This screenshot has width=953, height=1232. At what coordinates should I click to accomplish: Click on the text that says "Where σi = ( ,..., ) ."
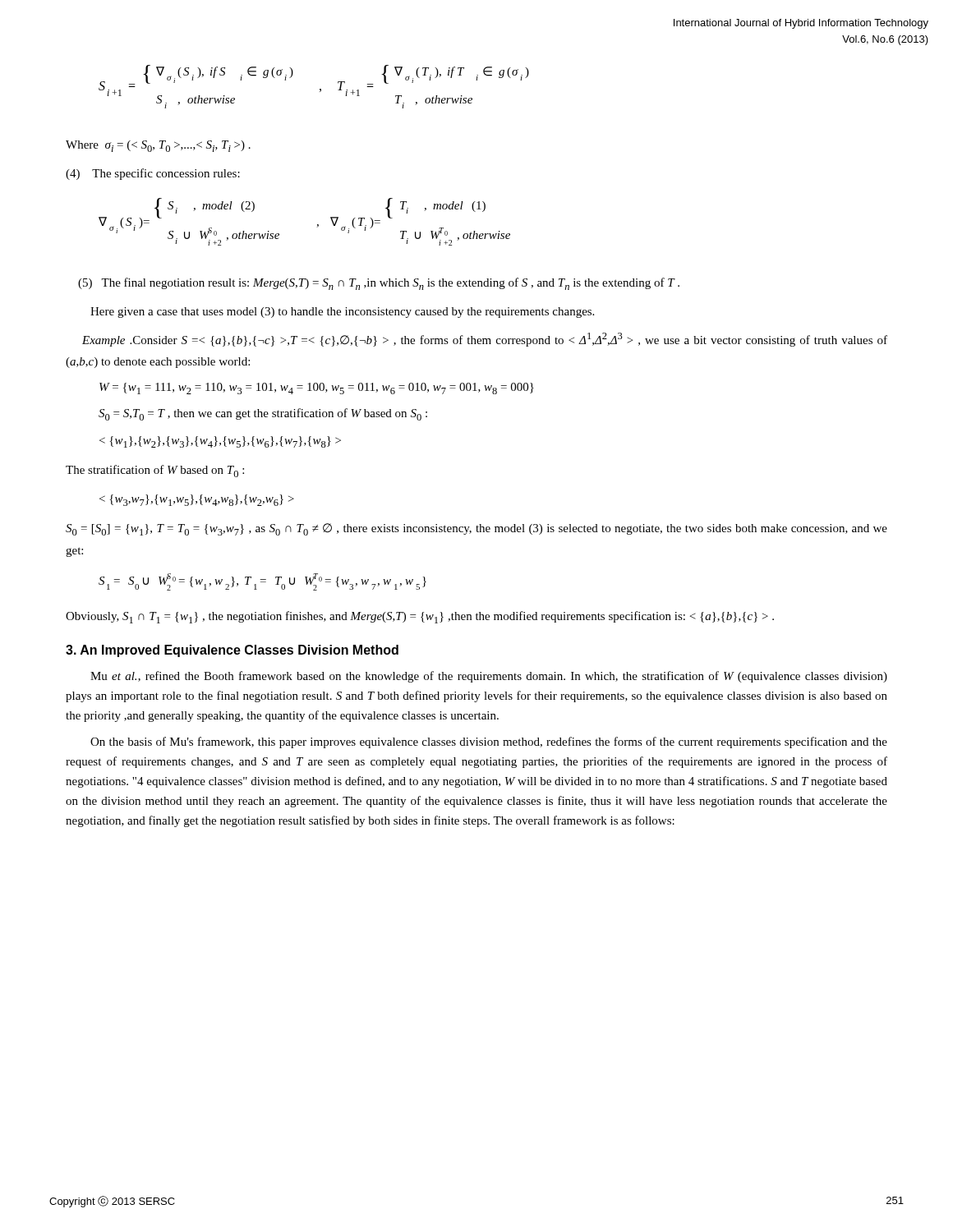pyautogui.click(x=158, y=146)
